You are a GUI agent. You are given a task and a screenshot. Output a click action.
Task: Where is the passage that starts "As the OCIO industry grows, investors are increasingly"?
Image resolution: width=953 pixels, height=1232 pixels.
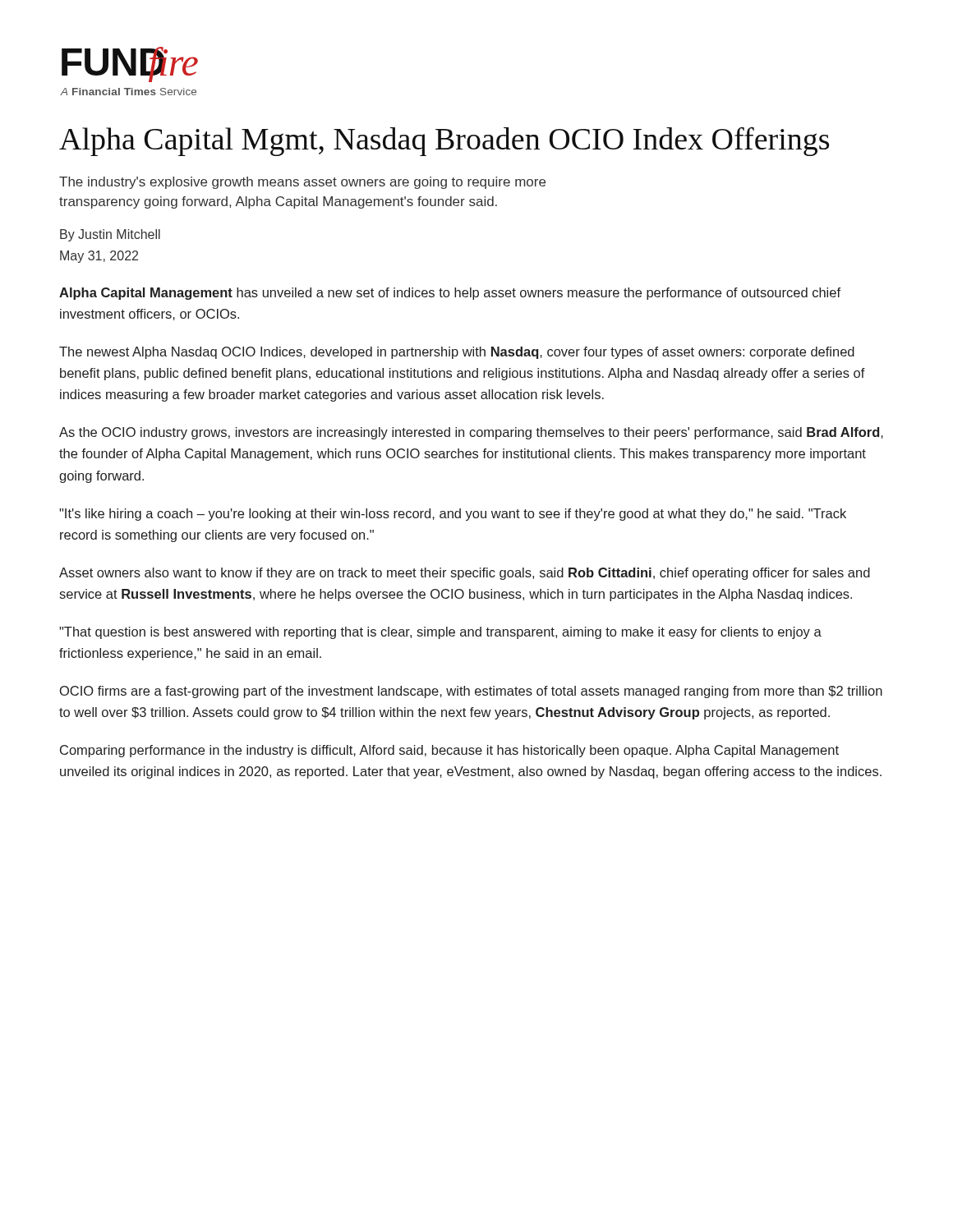click(x=472, y=454)
